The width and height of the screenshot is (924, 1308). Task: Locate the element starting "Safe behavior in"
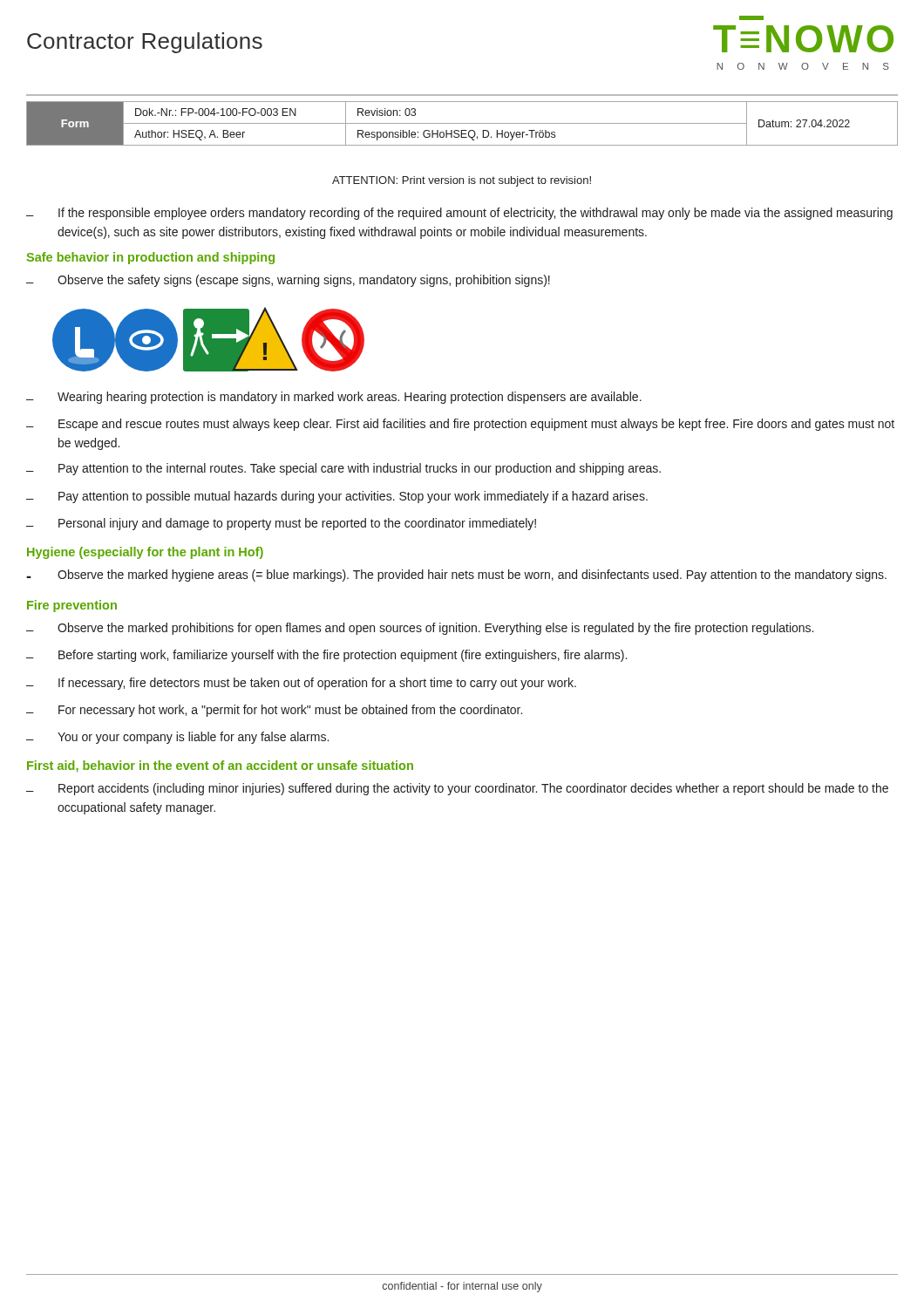coord(151,258)
